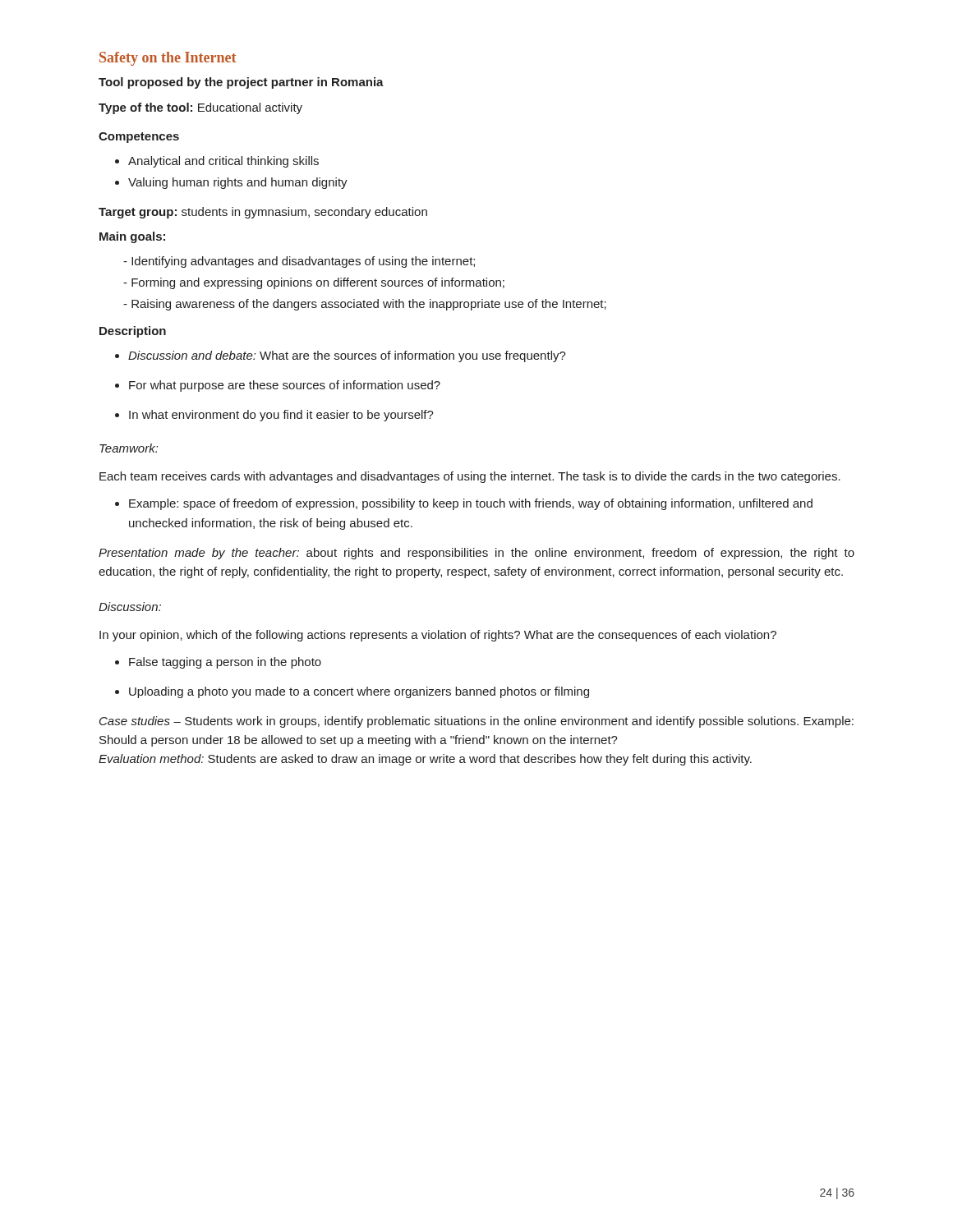Find the block on this page that starts "Example: space of"
Viewport: 953px width, 1232px height.
pos(471,513)
